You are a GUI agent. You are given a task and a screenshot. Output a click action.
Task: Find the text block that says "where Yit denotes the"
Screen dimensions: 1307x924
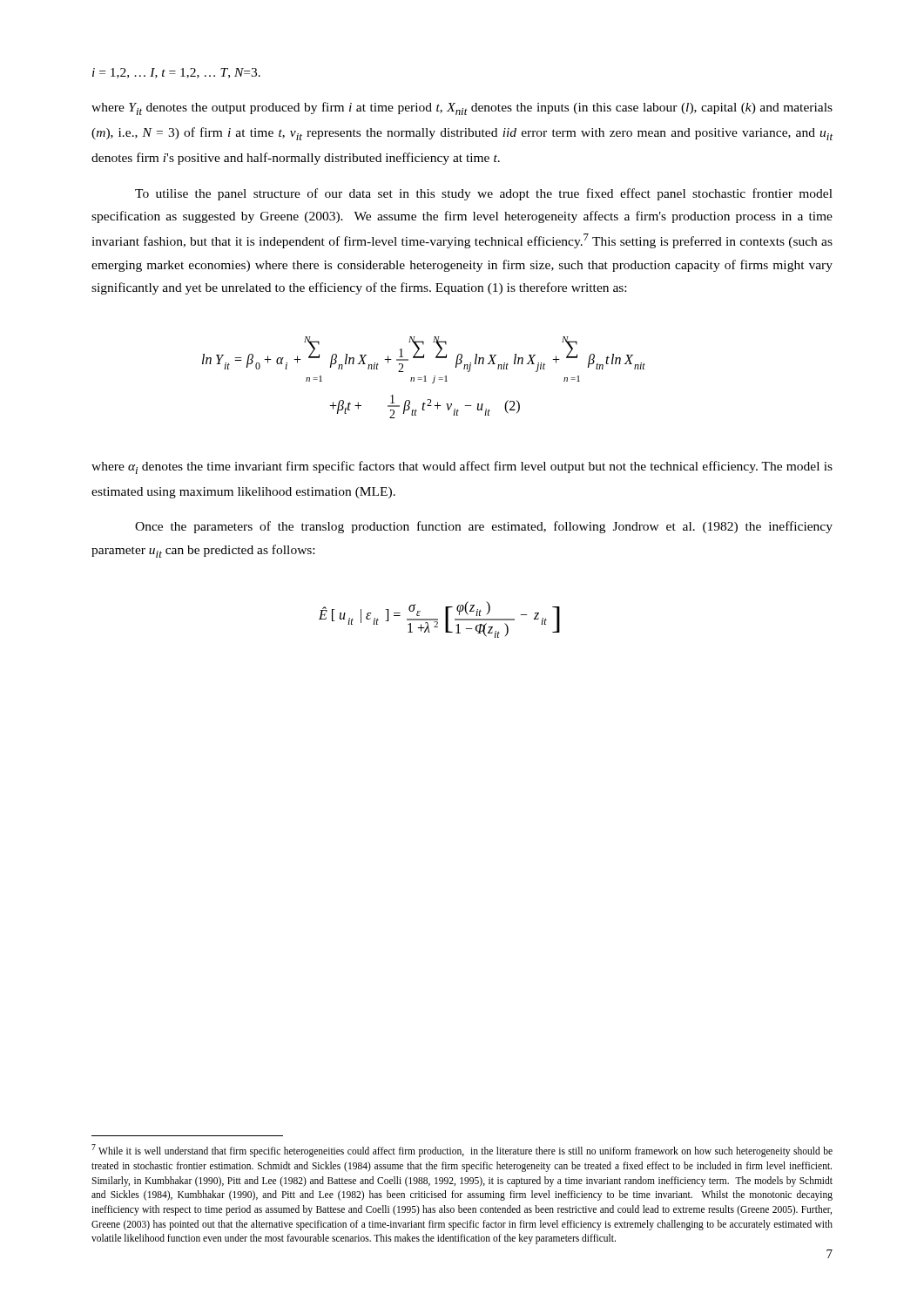pos(462,132)
